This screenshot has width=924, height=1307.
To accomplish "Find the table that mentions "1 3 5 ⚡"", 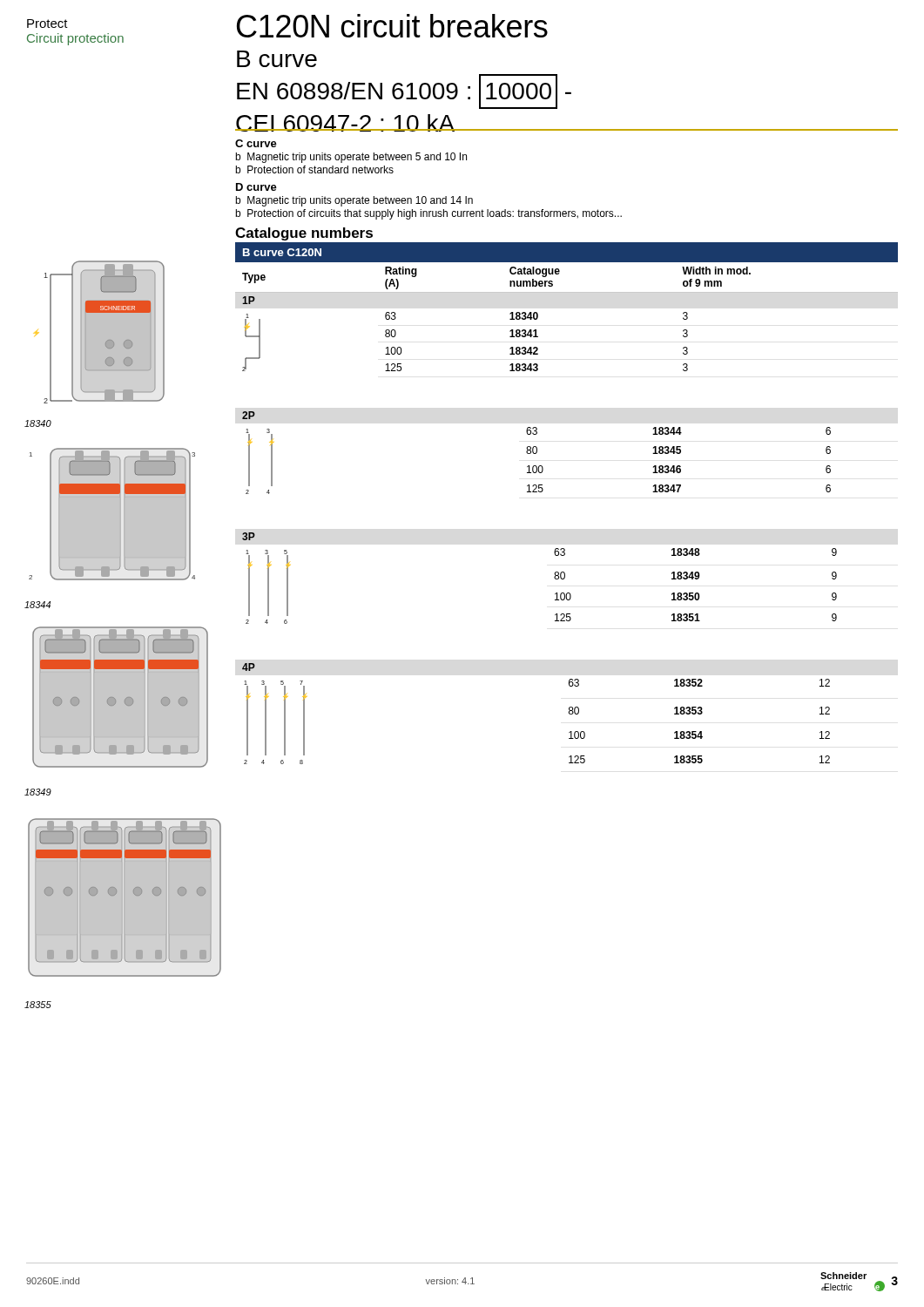I will 567,579.
